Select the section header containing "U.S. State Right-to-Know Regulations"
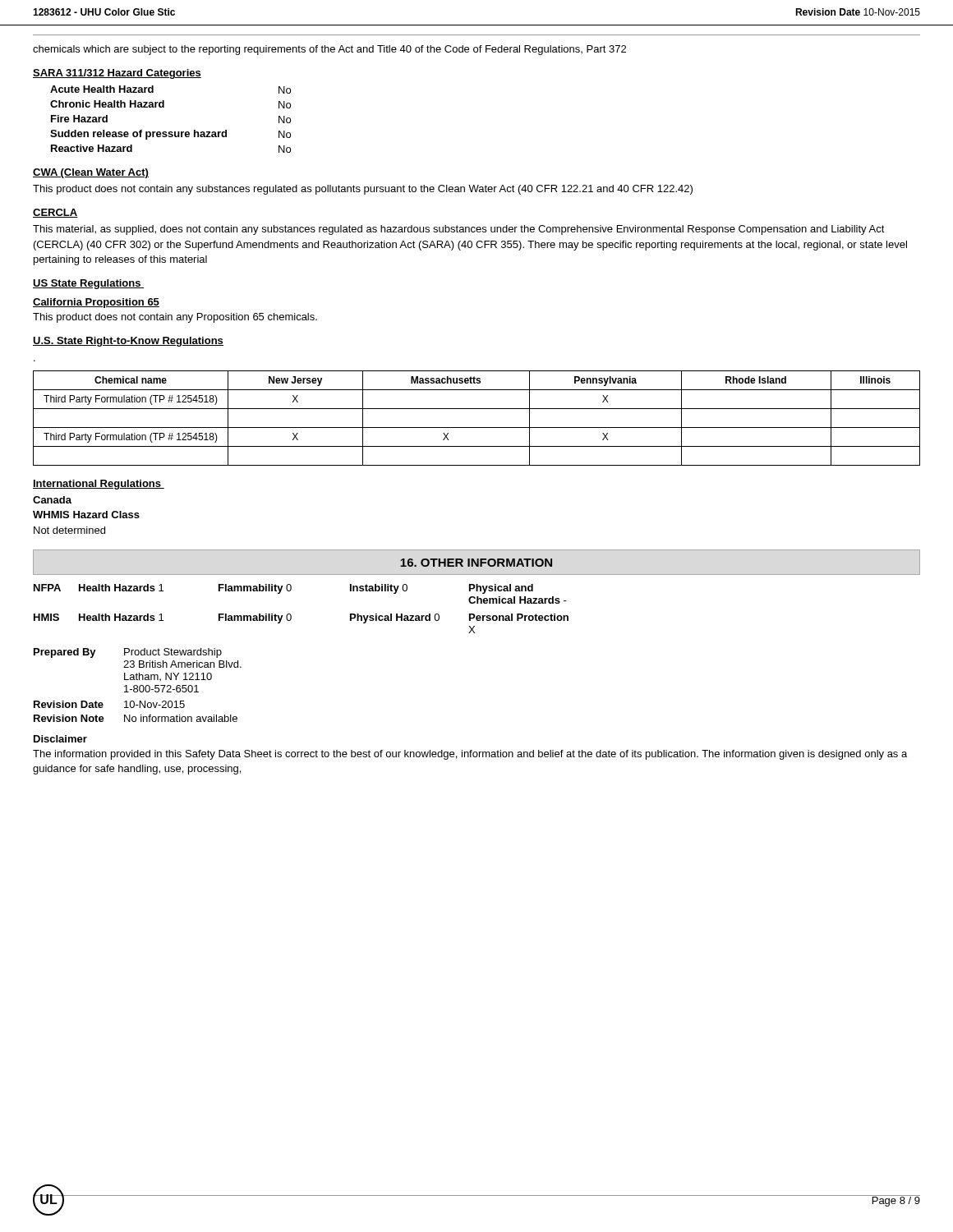The height and width of the screenshot is (1232, 953). click(x=128, y=341)
